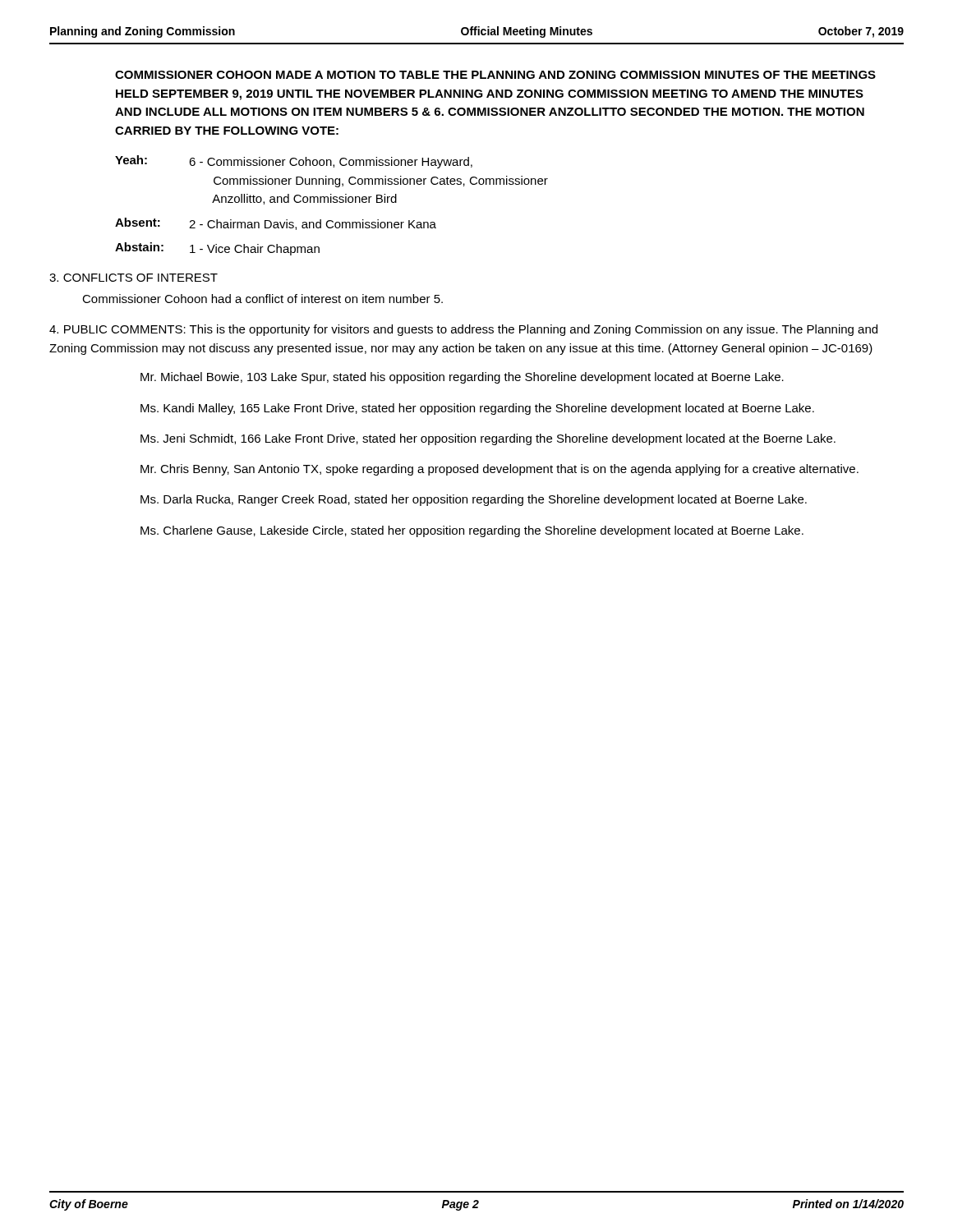
Task: Locate the text block with the text "COMMISSIONER COHOON MADE A MOTION"
Action: [501, 103]
